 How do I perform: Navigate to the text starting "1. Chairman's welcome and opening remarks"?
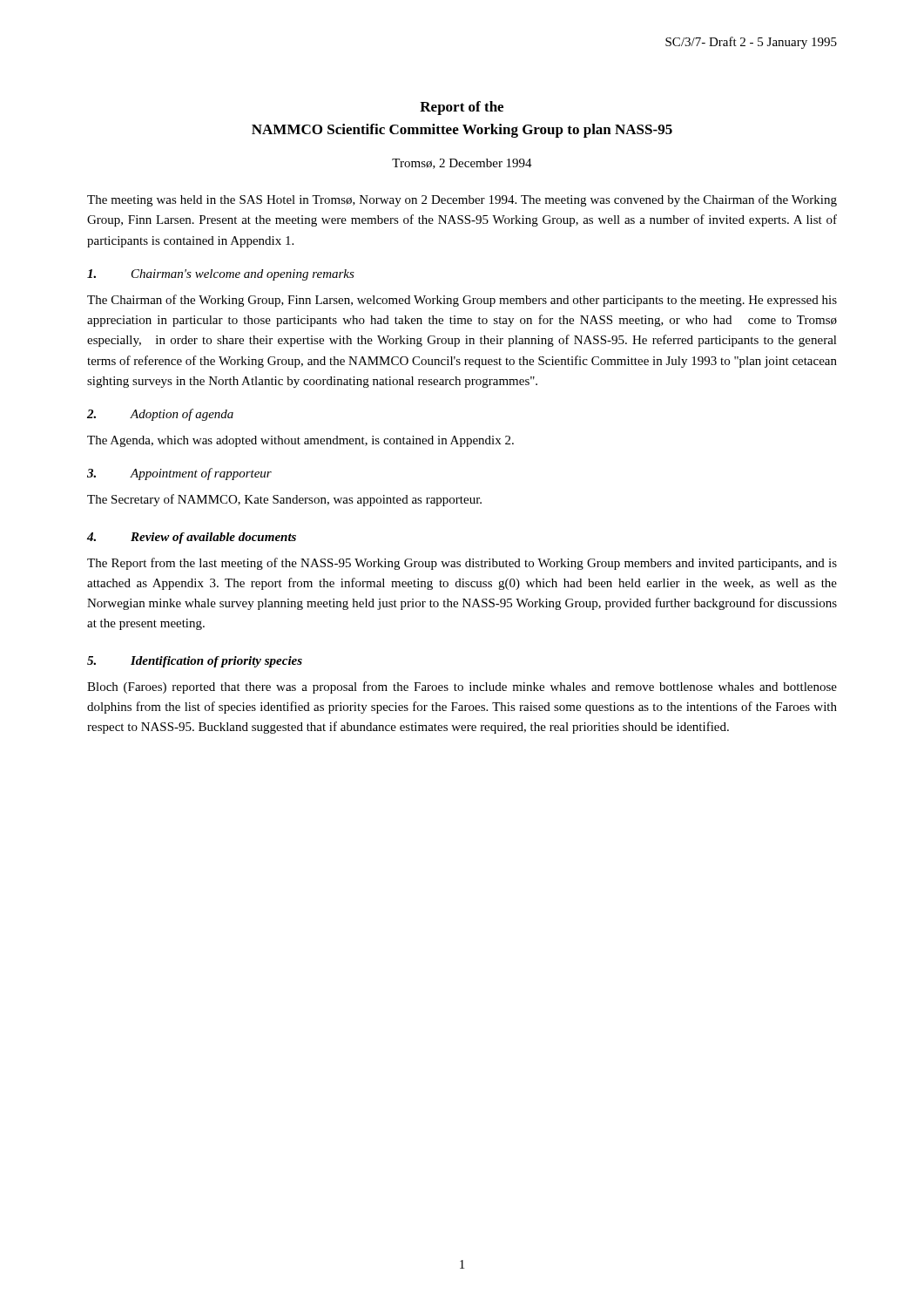coord(221,274)
